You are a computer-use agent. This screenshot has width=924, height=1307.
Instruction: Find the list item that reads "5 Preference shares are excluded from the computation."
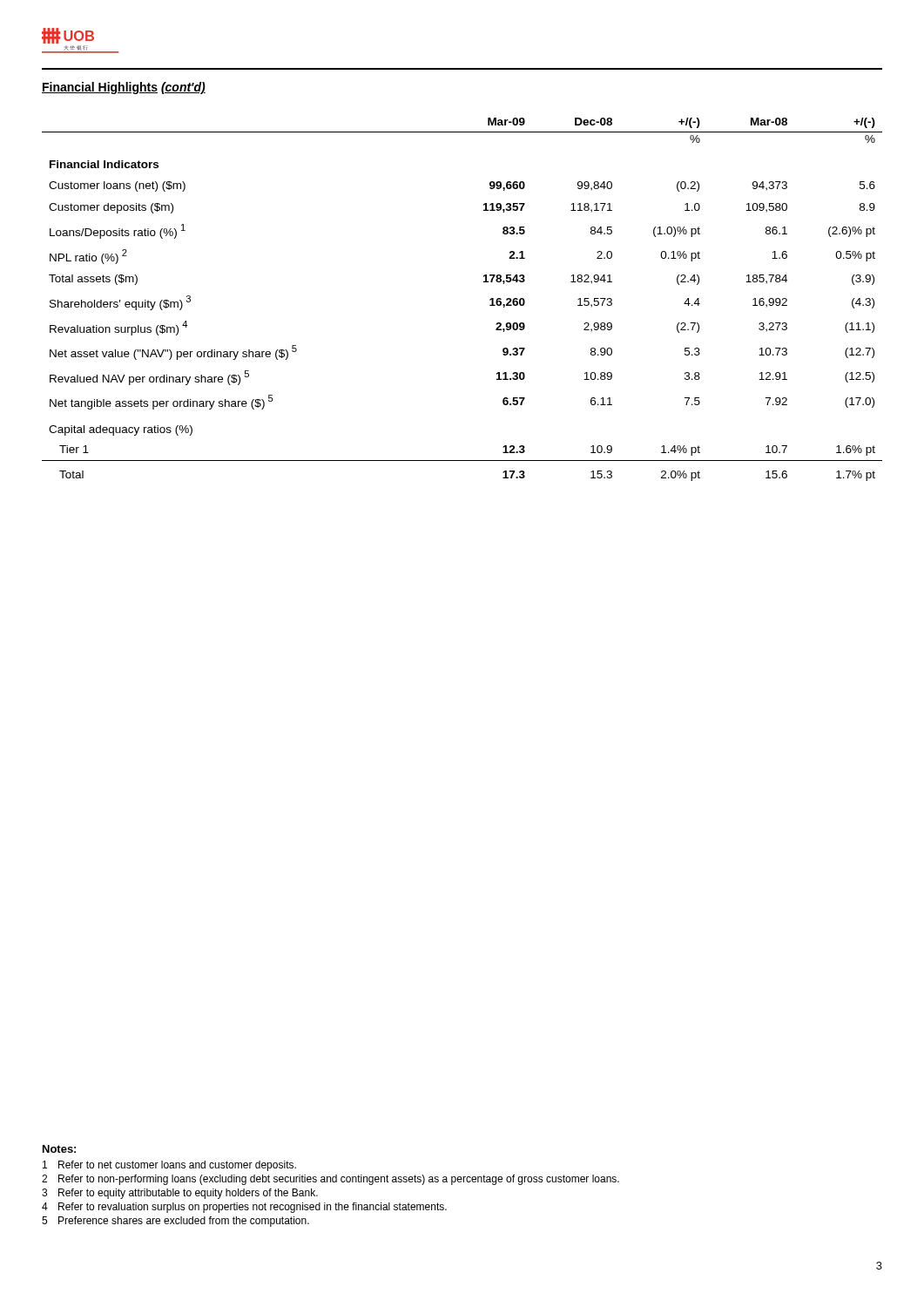[x=176, y=1221]
